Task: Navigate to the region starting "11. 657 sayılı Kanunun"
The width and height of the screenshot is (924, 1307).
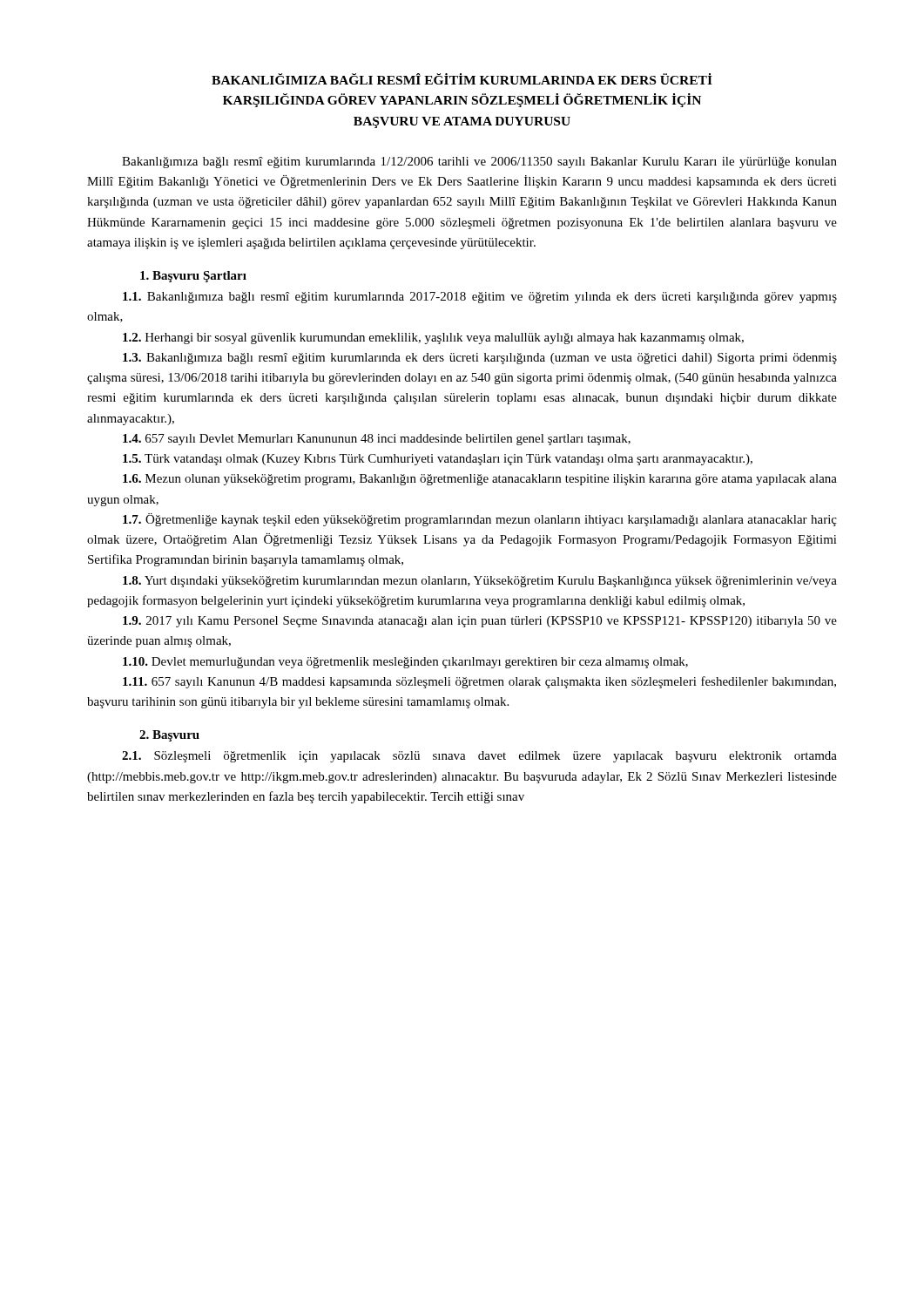Action: pos(462,691)
